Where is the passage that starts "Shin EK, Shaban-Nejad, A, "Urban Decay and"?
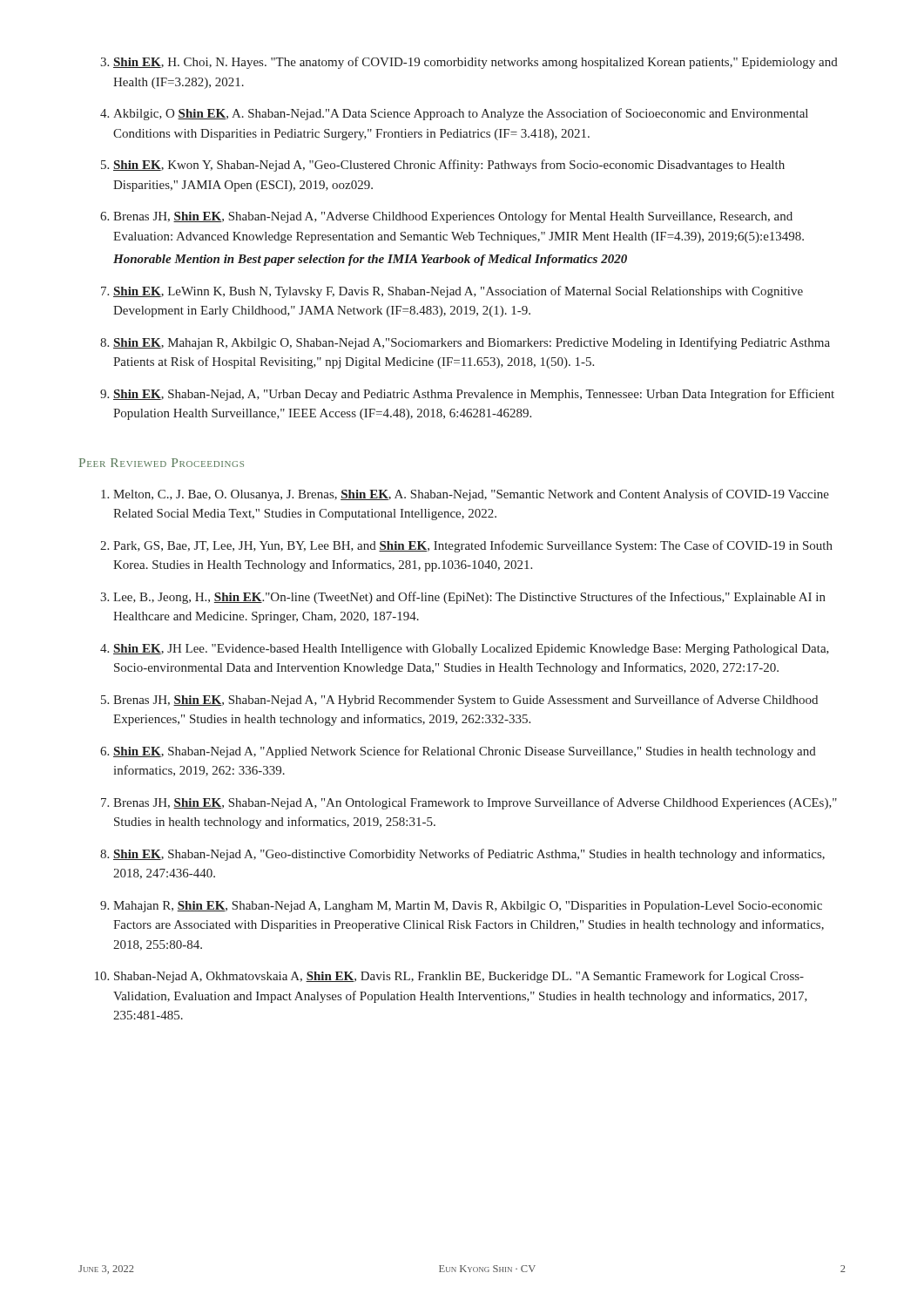924x1307 pixels. pos(474,403)
